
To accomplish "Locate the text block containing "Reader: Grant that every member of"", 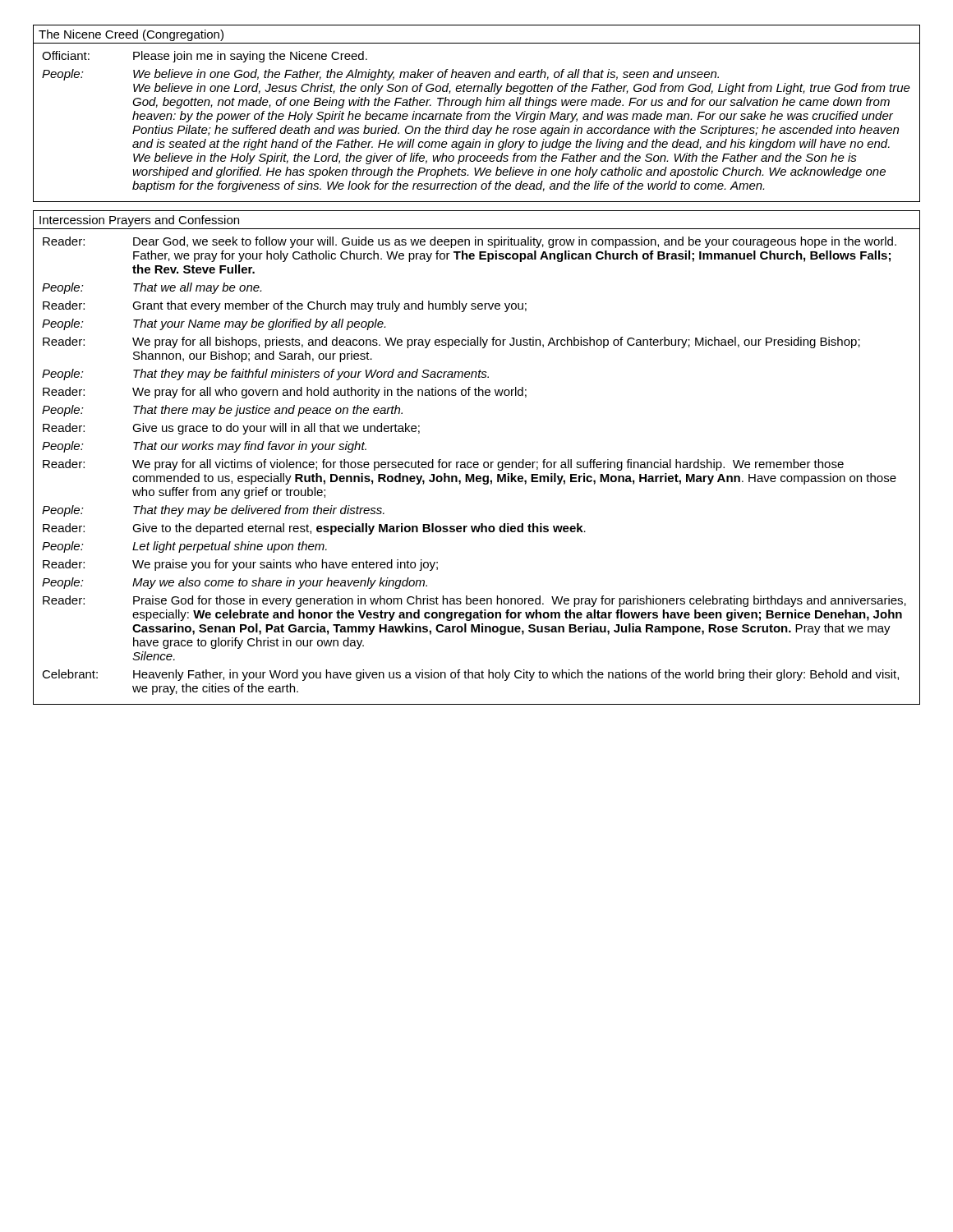I will tap(476, 305).
